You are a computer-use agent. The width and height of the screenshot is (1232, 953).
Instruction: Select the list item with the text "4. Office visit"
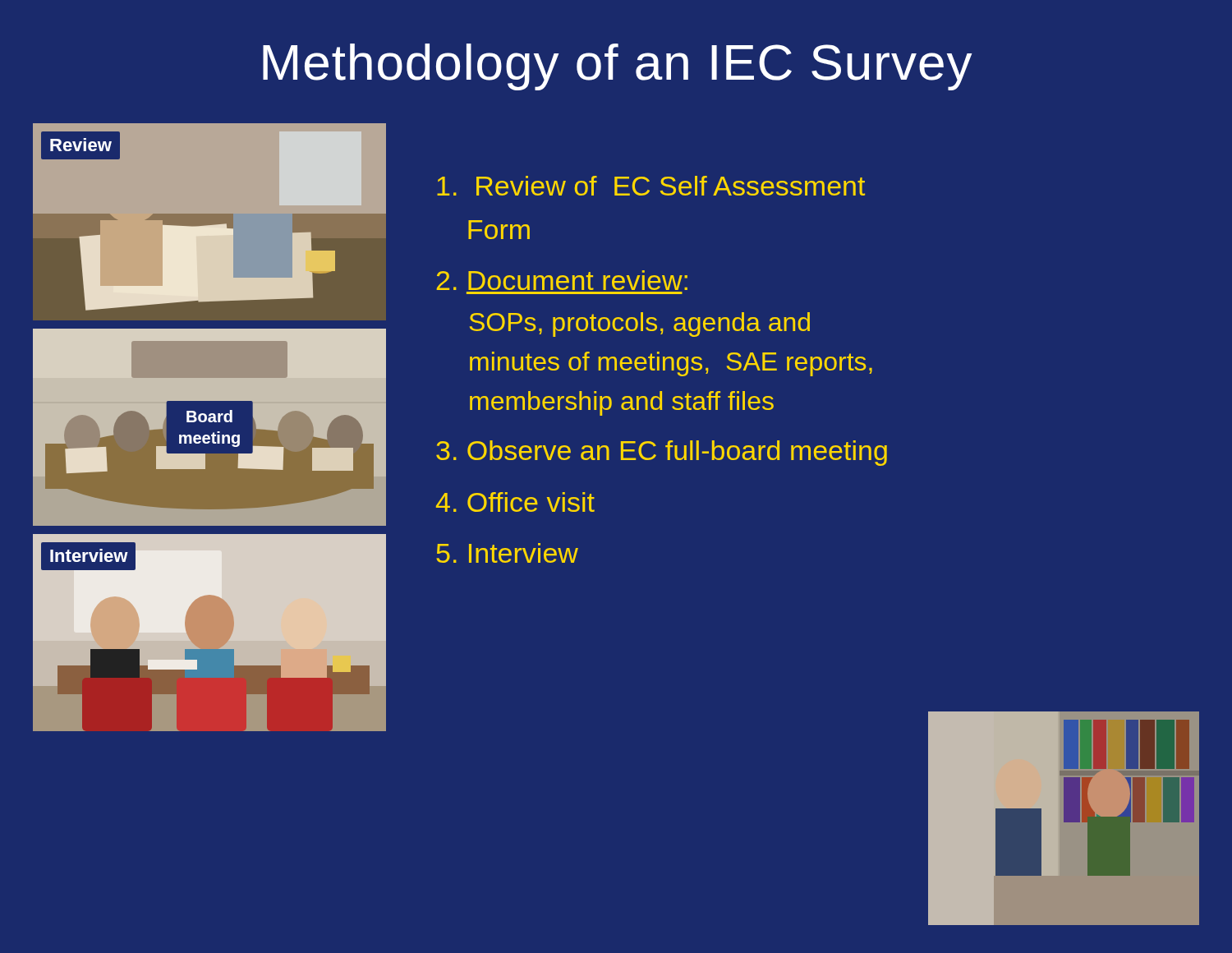515,502
